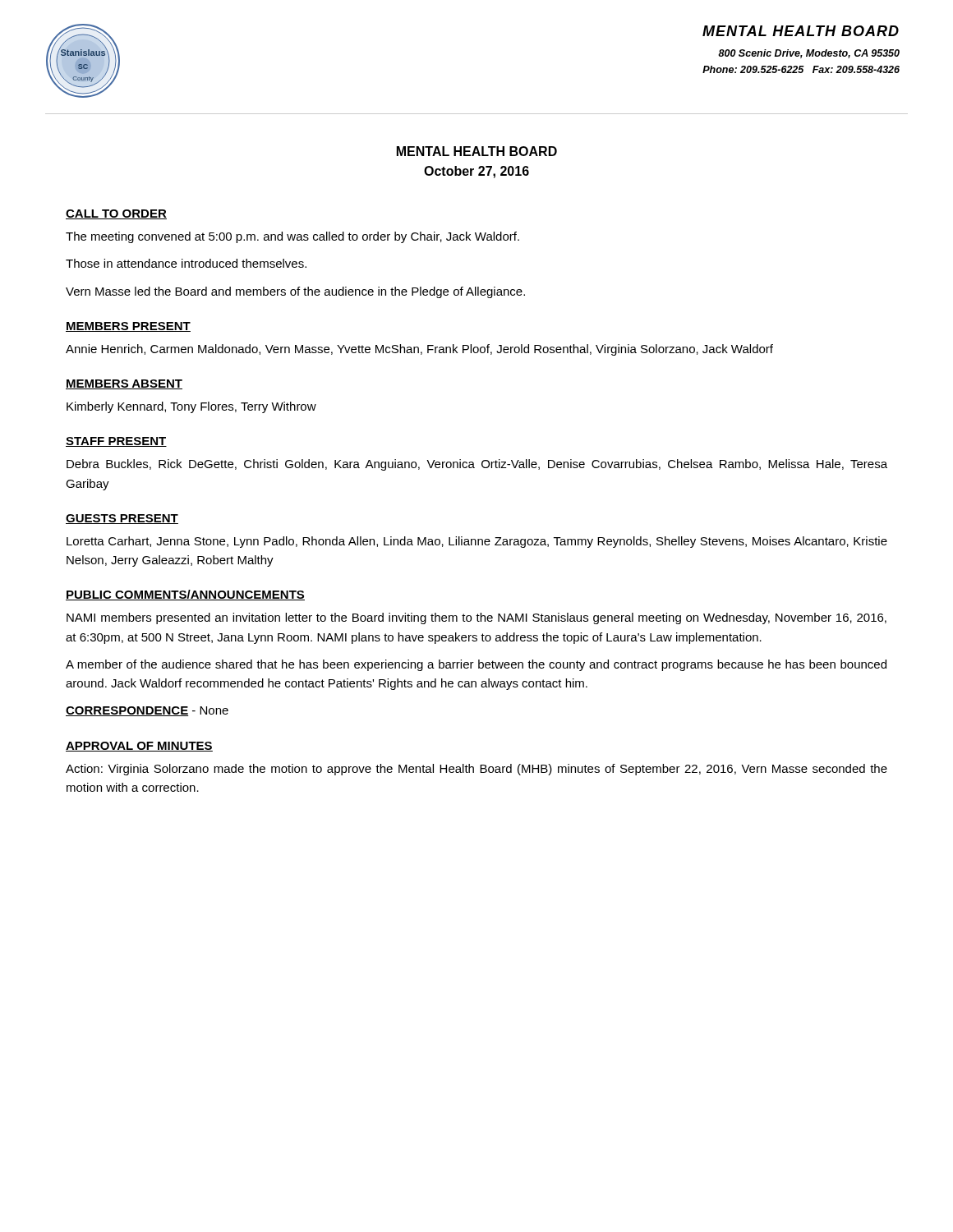Click the passage that begins "Action: Virginia Solorzano made the motion to approve"
953x1232 pixels.
(x=476, y=778)
